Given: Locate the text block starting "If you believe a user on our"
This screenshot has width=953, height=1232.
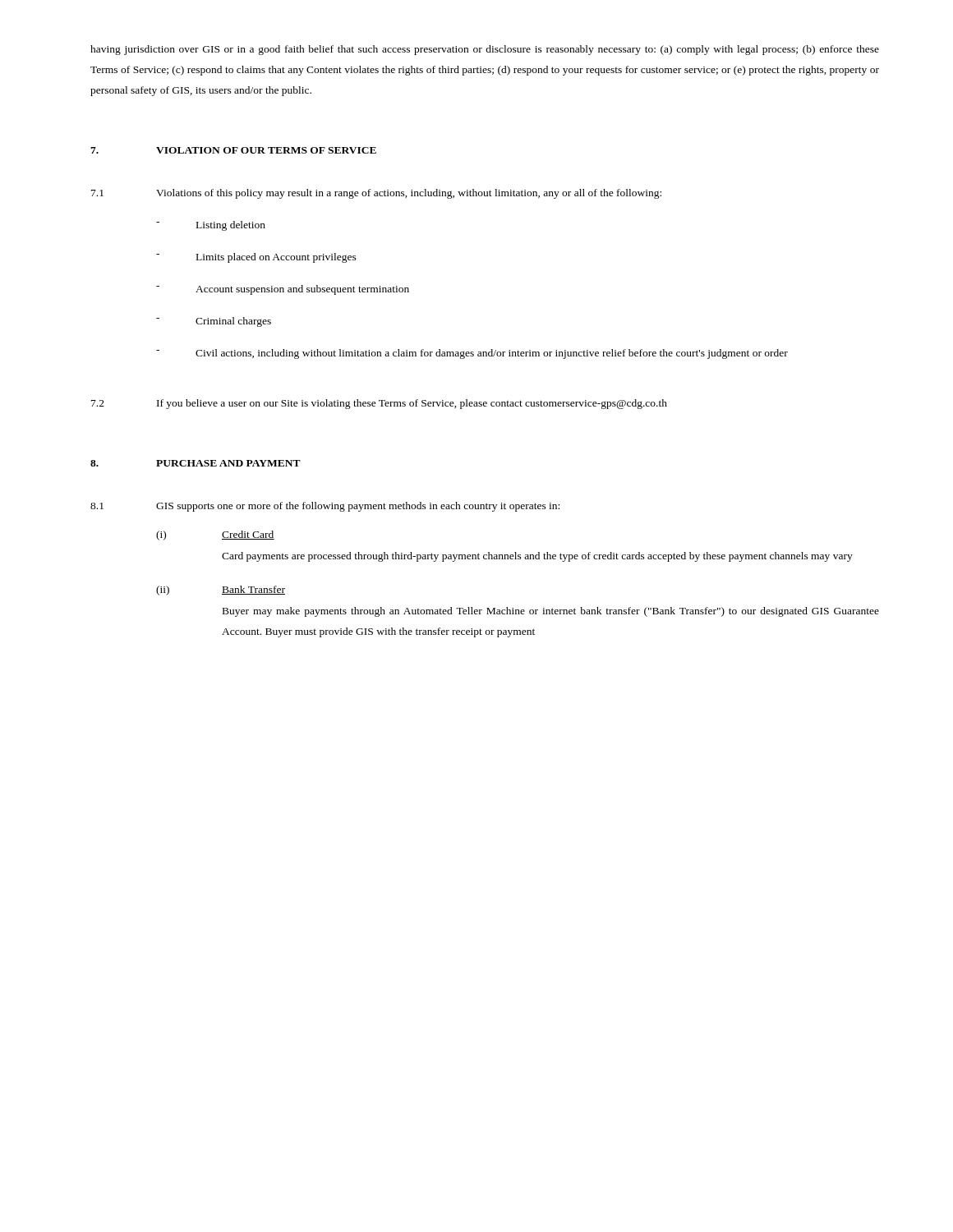Looking at the screenshot, I should (412, 403).
